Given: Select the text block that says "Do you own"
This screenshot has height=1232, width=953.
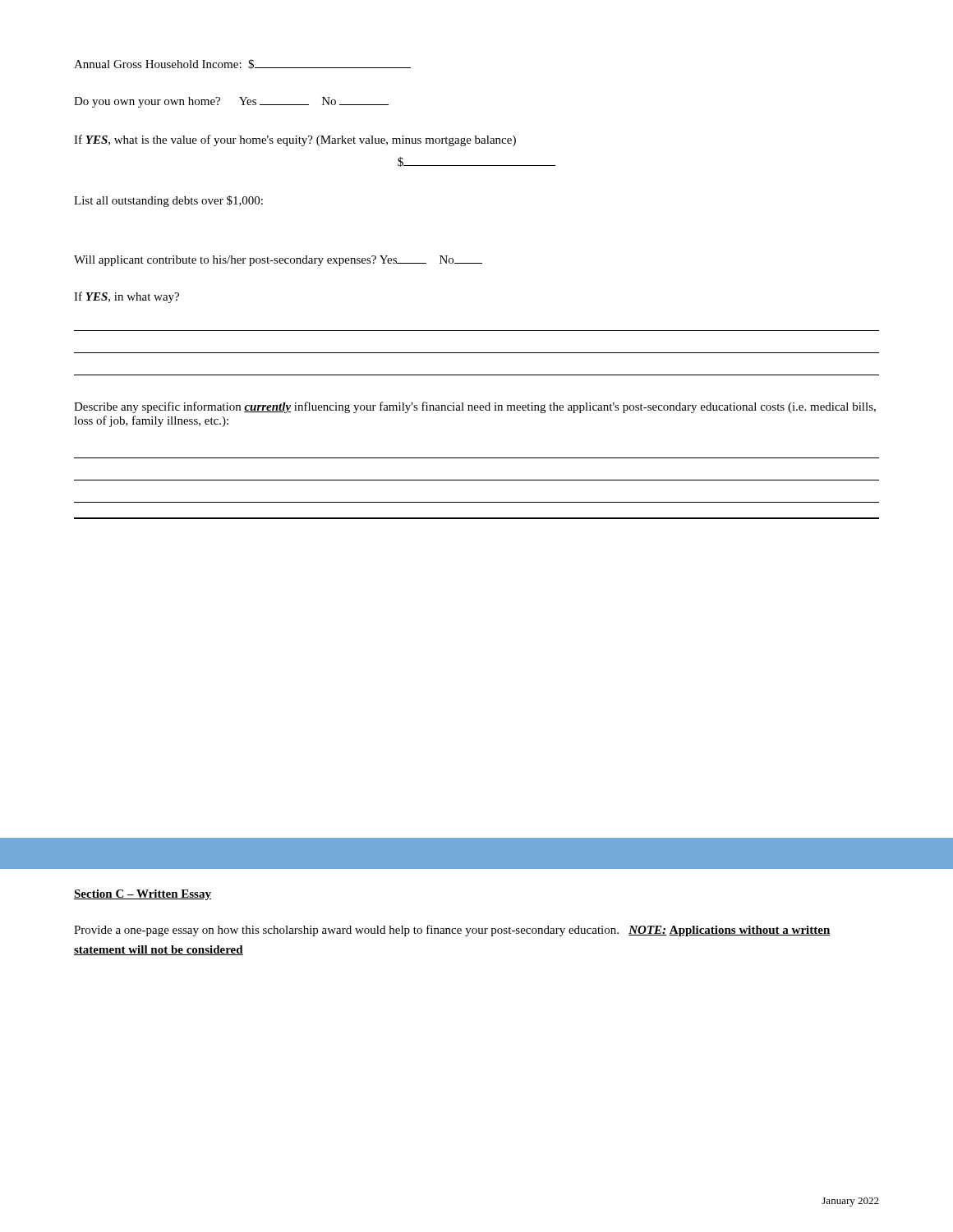Looking at the screenshot, I should (231, 101).
